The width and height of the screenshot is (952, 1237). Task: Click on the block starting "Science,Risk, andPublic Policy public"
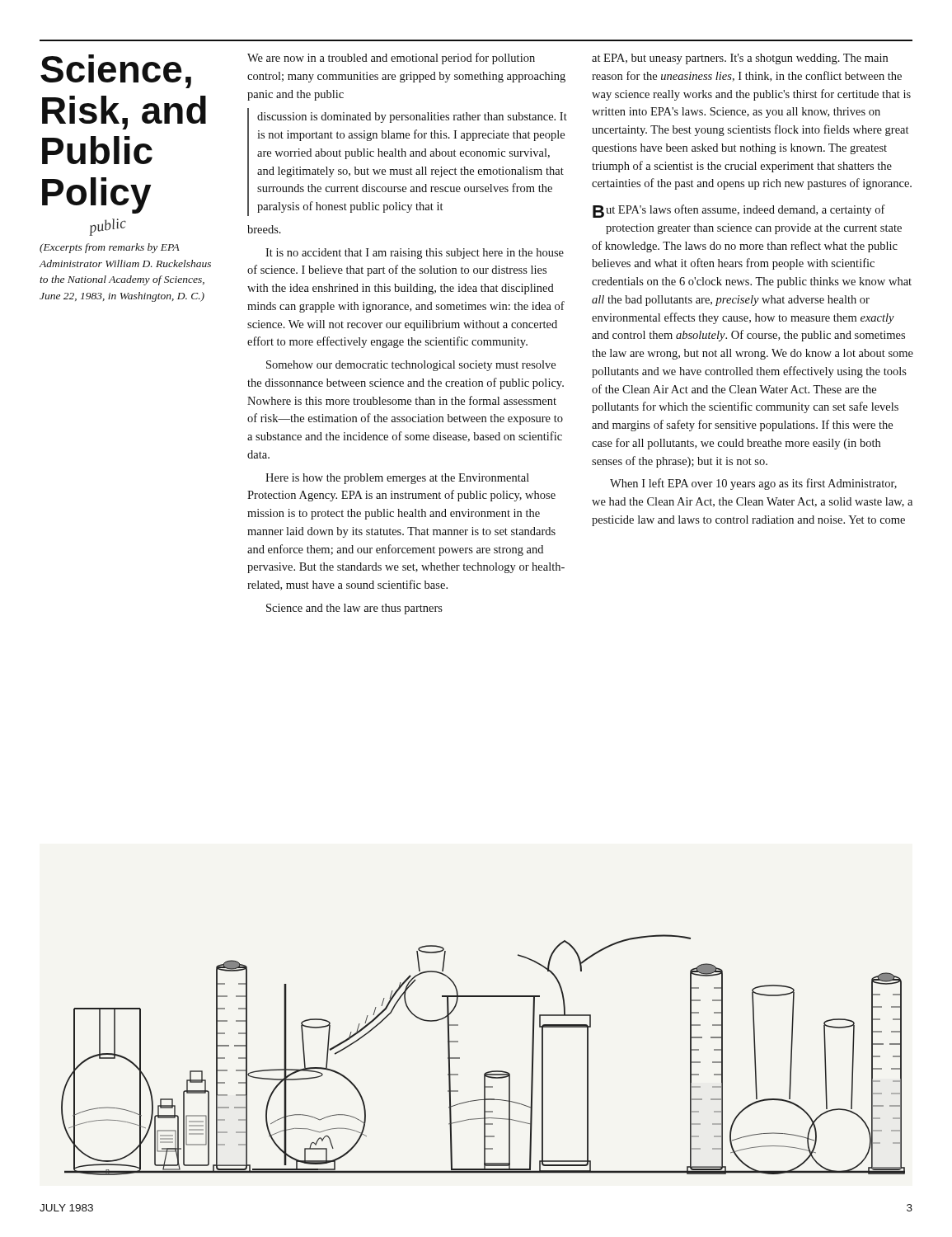coord(134,142)
